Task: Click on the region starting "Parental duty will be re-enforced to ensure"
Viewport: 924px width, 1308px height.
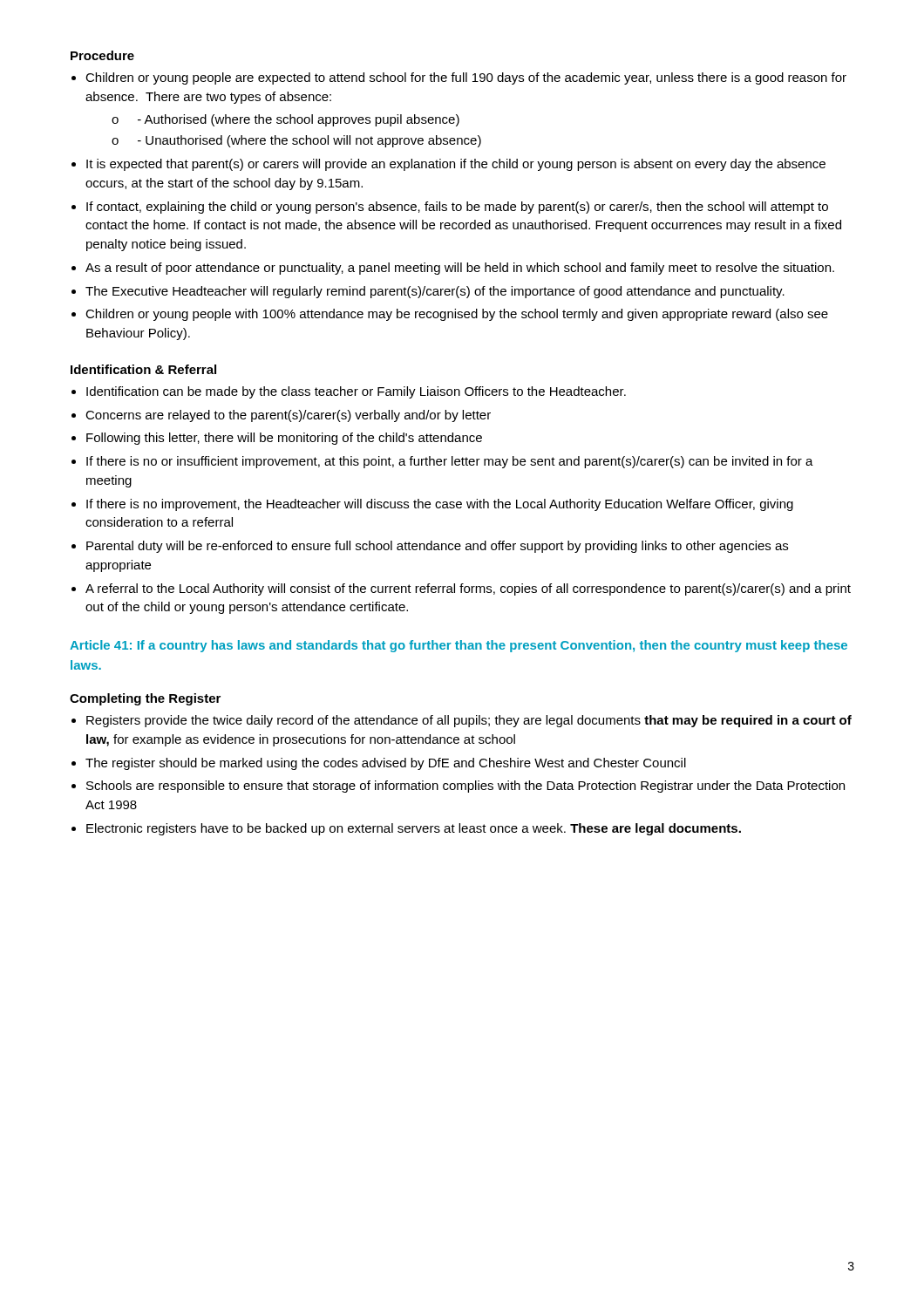Action: pyautogui.click(x=470, y=555)
